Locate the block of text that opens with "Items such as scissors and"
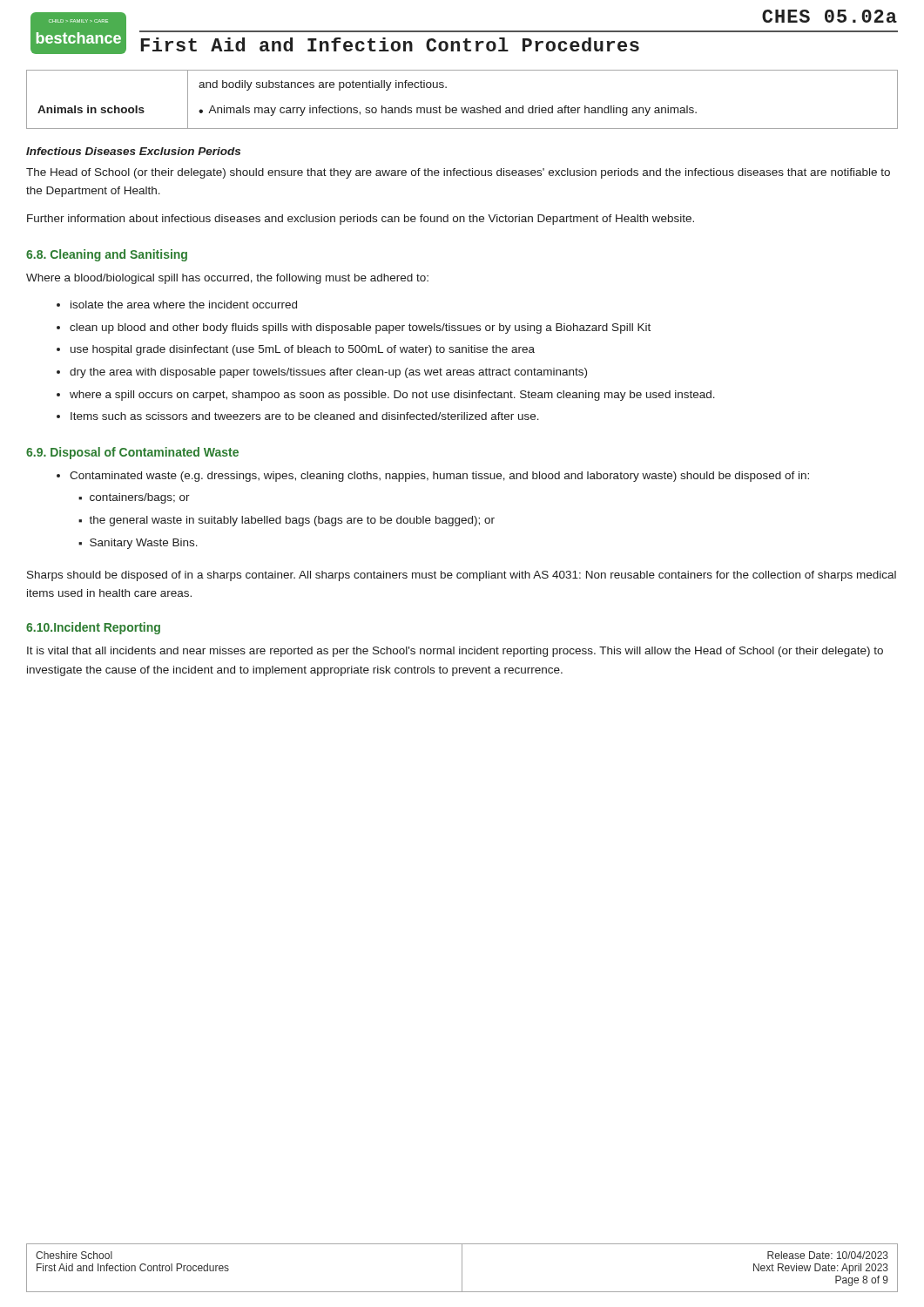The image size is (924, 1307). coord(305,416)
